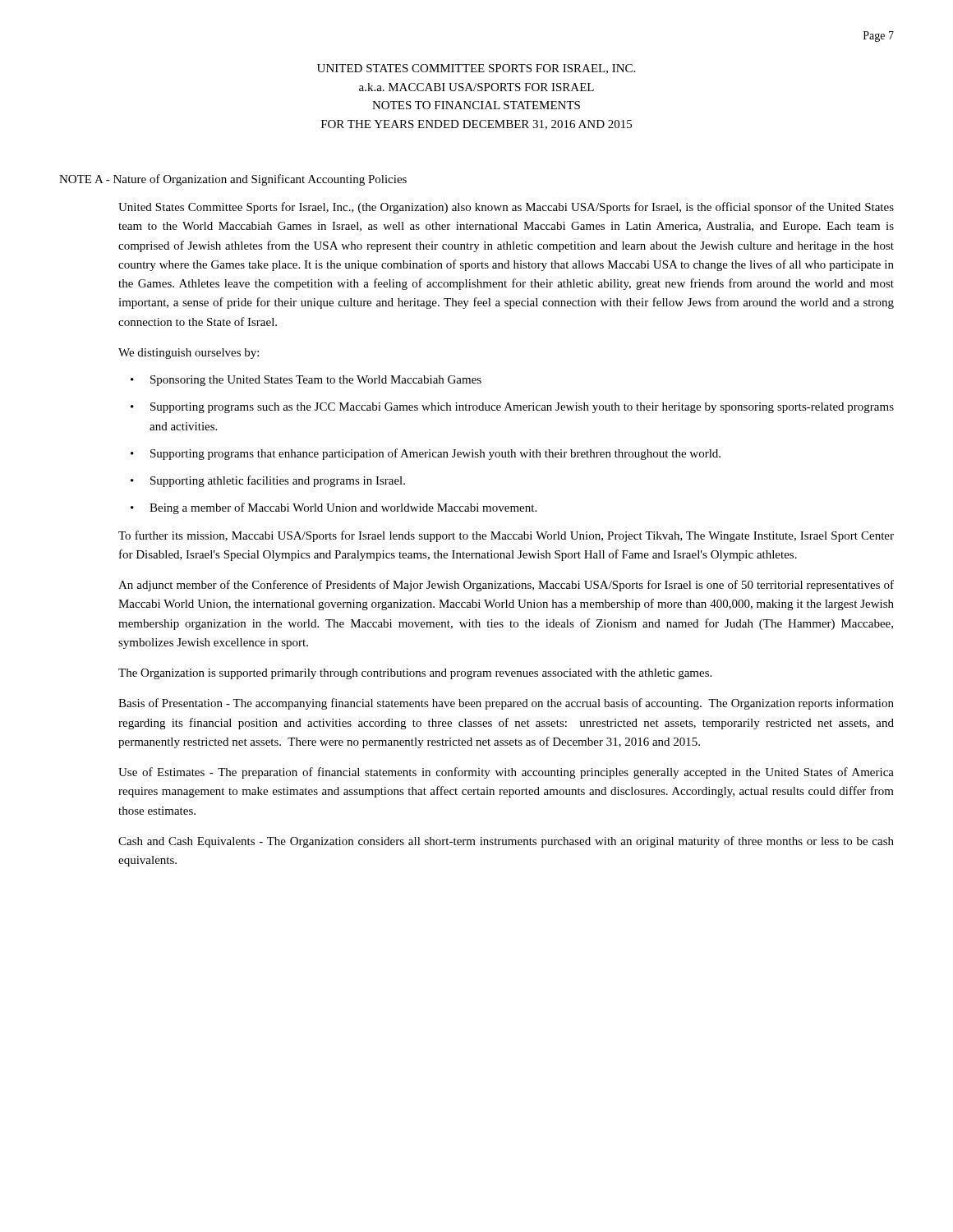Point to the block beginning "Use of Estimates - The preparation of"

[506, 791]
